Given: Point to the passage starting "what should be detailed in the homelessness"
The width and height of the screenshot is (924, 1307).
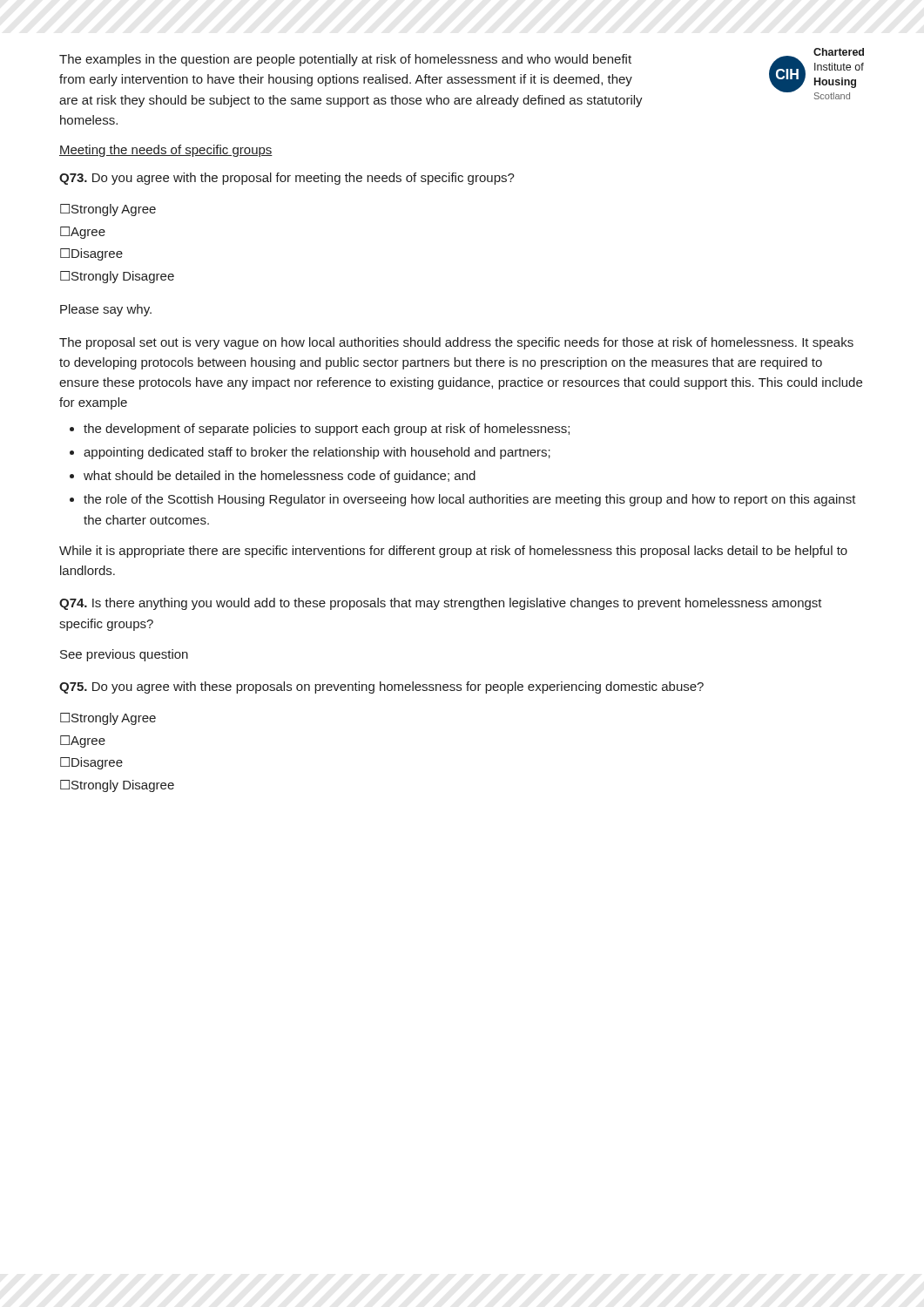Looking at the screenshot, I should tap(280, 475).
